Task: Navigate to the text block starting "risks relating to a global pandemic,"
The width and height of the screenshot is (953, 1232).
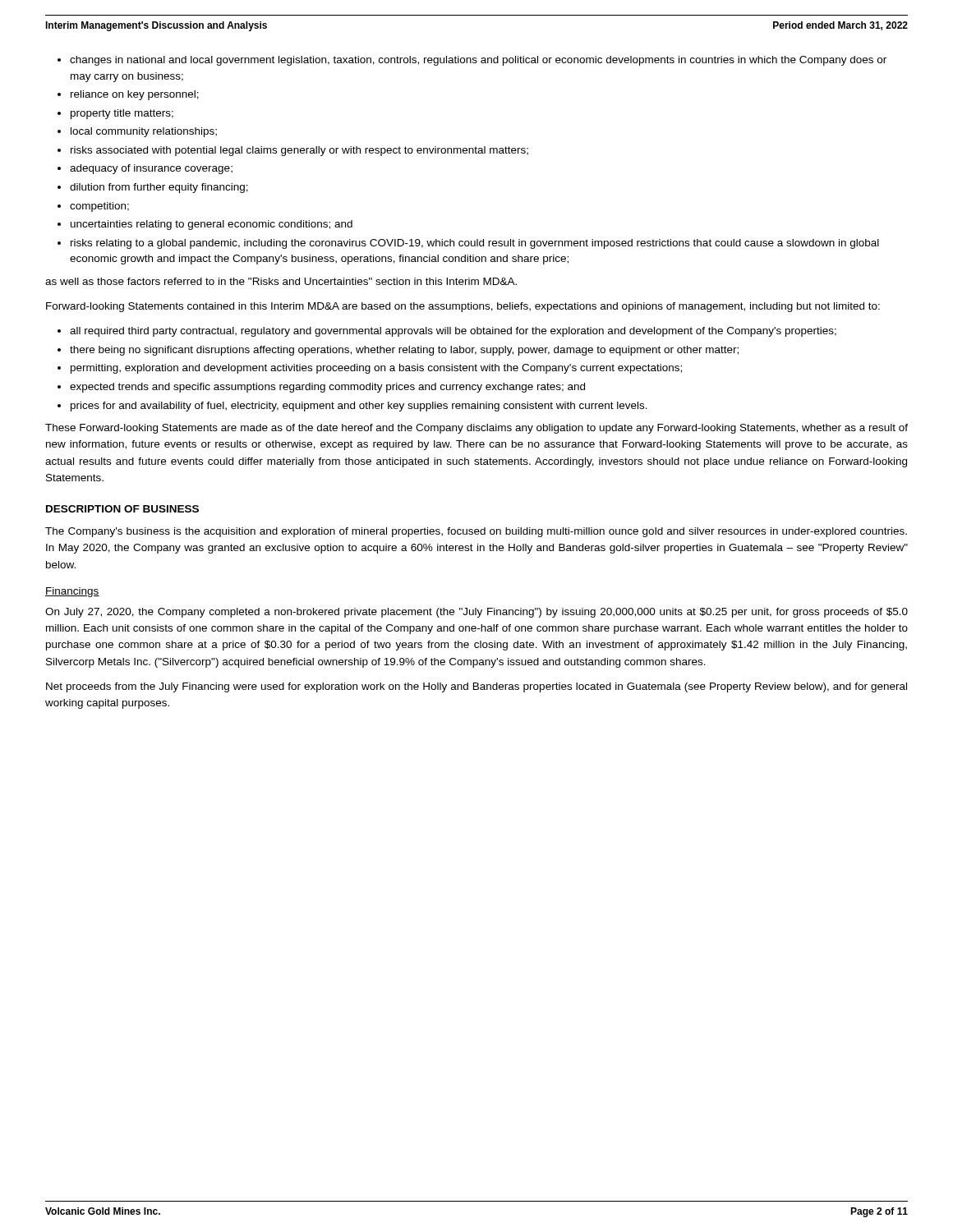Action: tap(475, 250)
